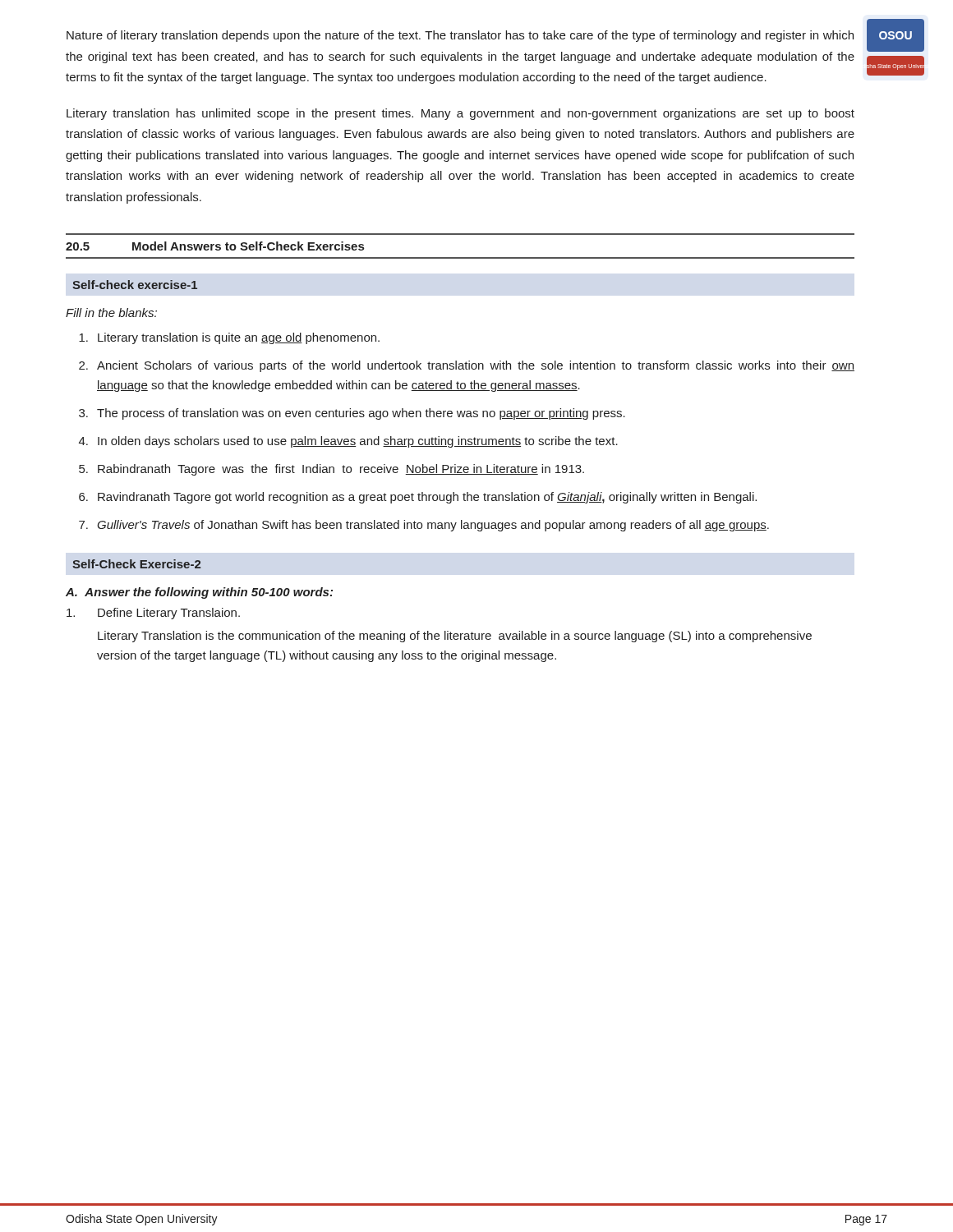Select the section header containing "Self-check exercise-1"
The height and width of the screenshot is (1232, 953).
(135, 285)
